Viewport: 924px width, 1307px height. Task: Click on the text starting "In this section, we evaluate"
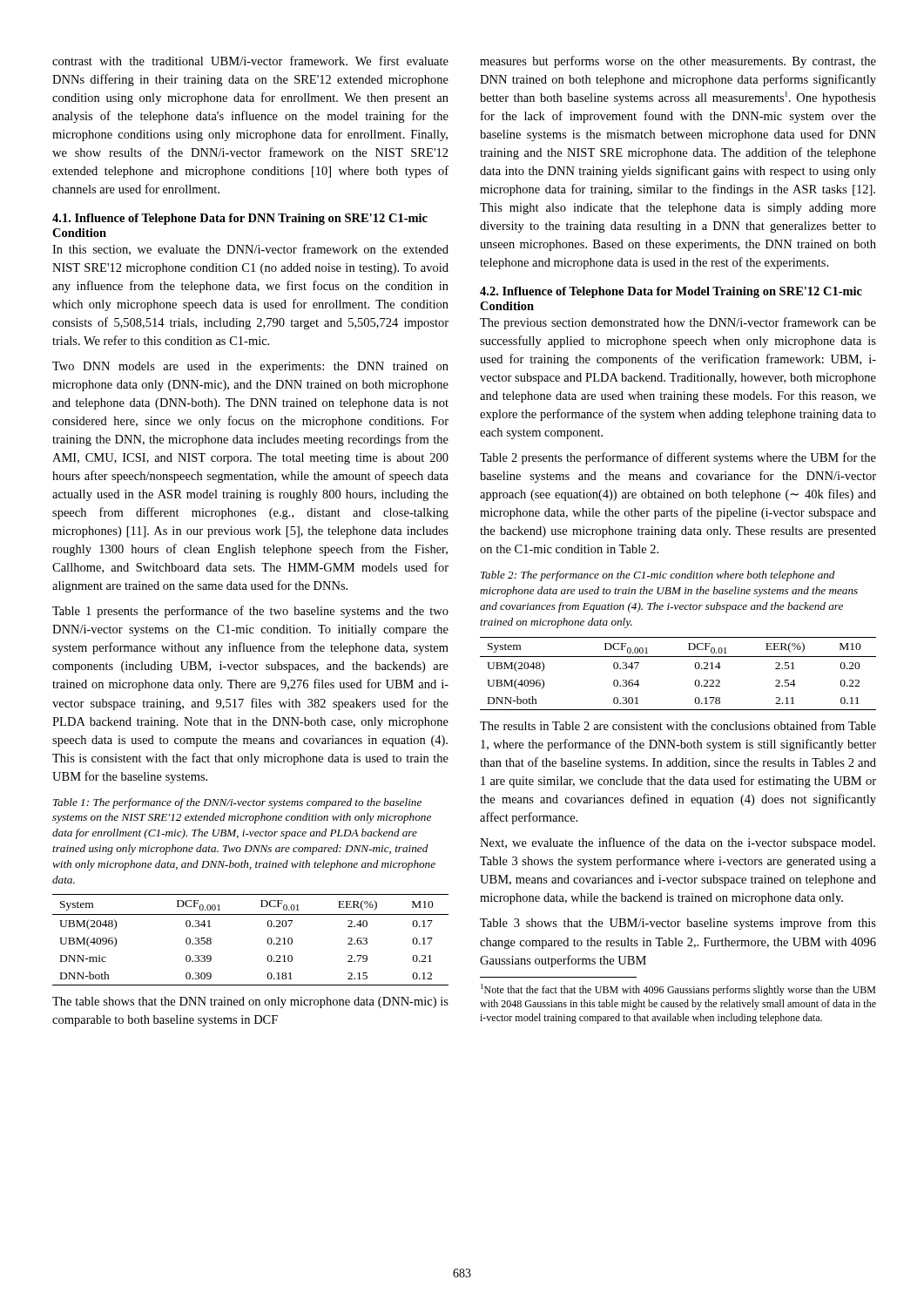(x=250, y=296)
